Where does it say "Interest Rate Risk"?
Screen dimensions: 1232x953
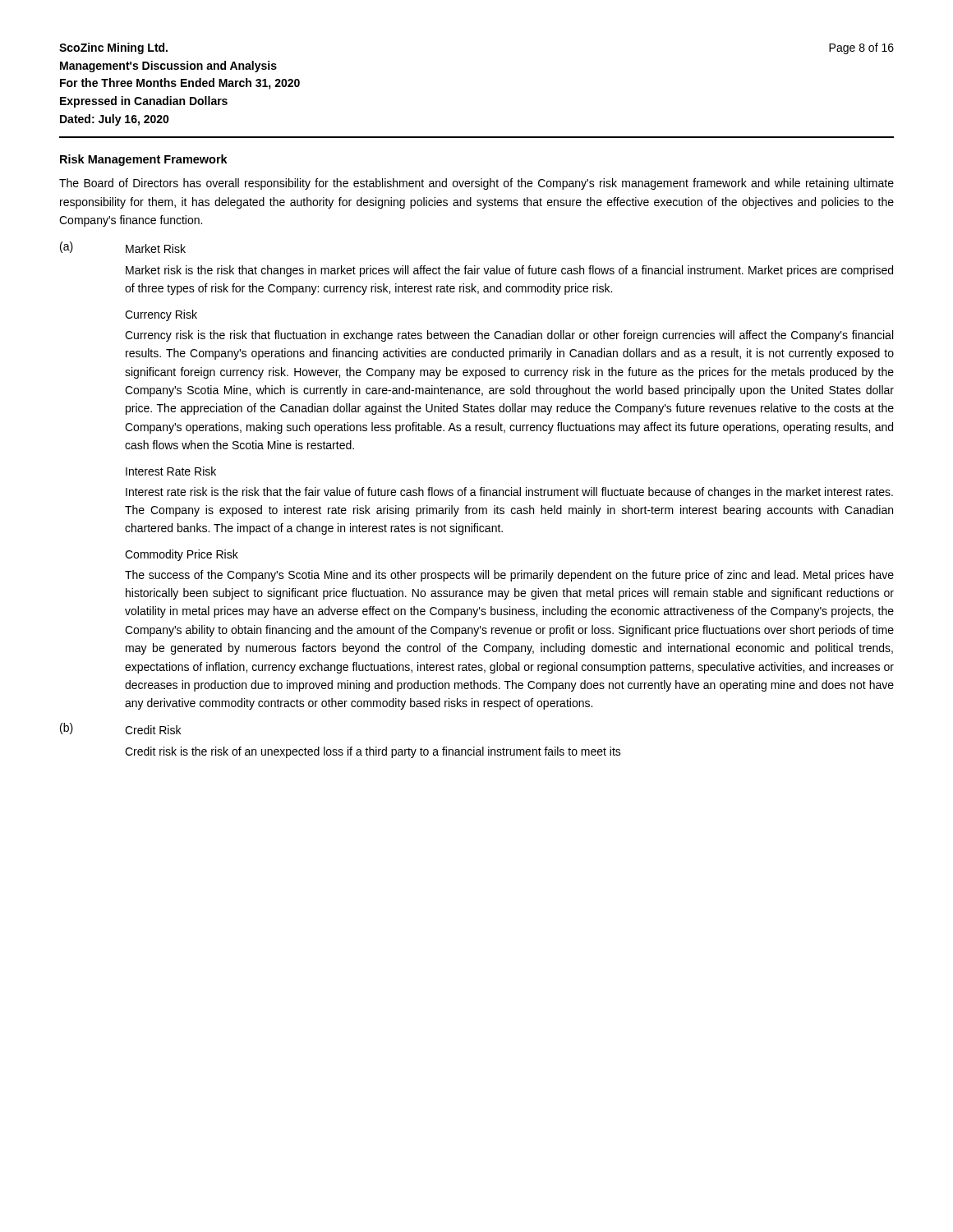171,471
